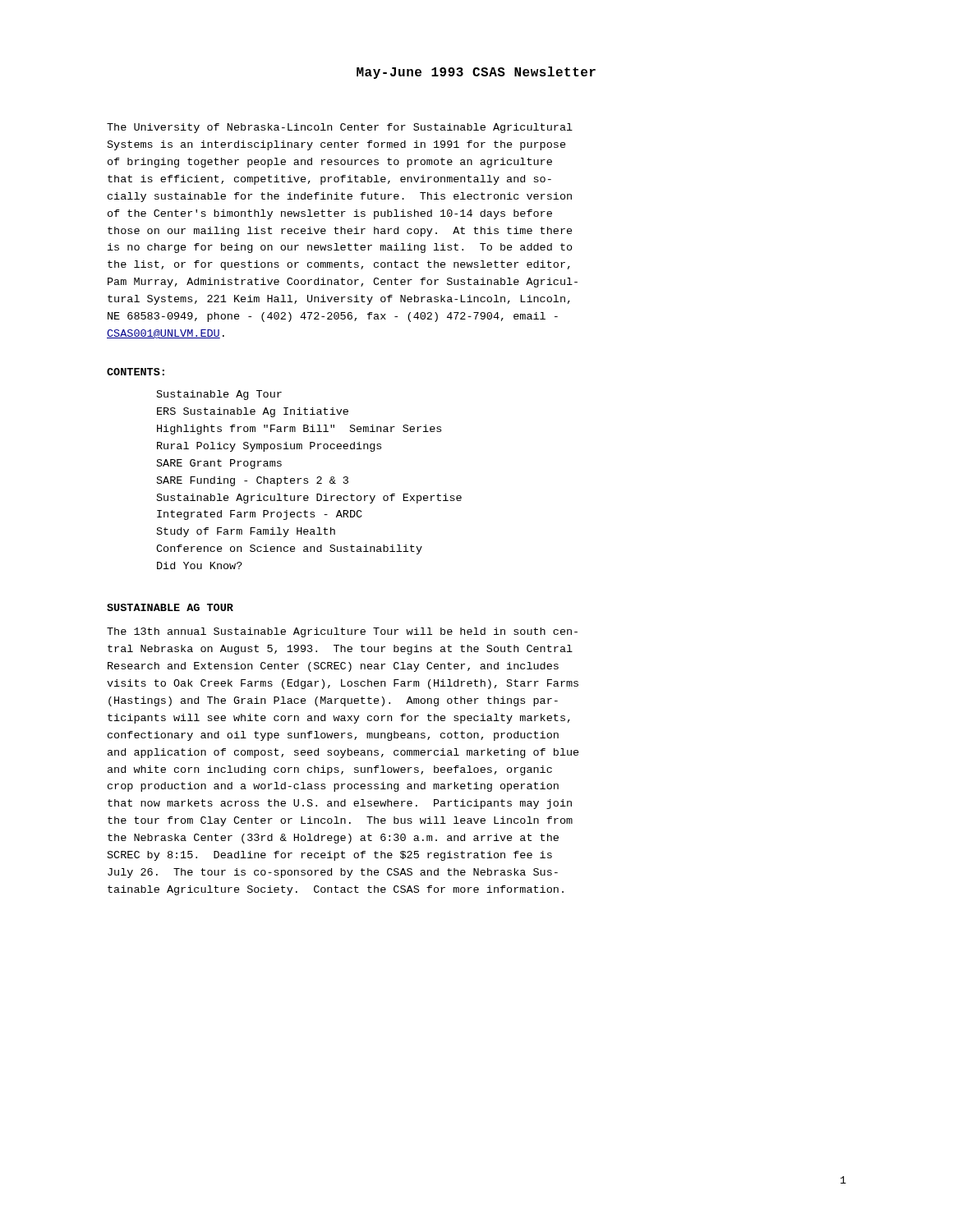Select the block starting "Sustainable Ag Tour"
The height and width of the screenshot is (1232, 953).
(219, 395)
